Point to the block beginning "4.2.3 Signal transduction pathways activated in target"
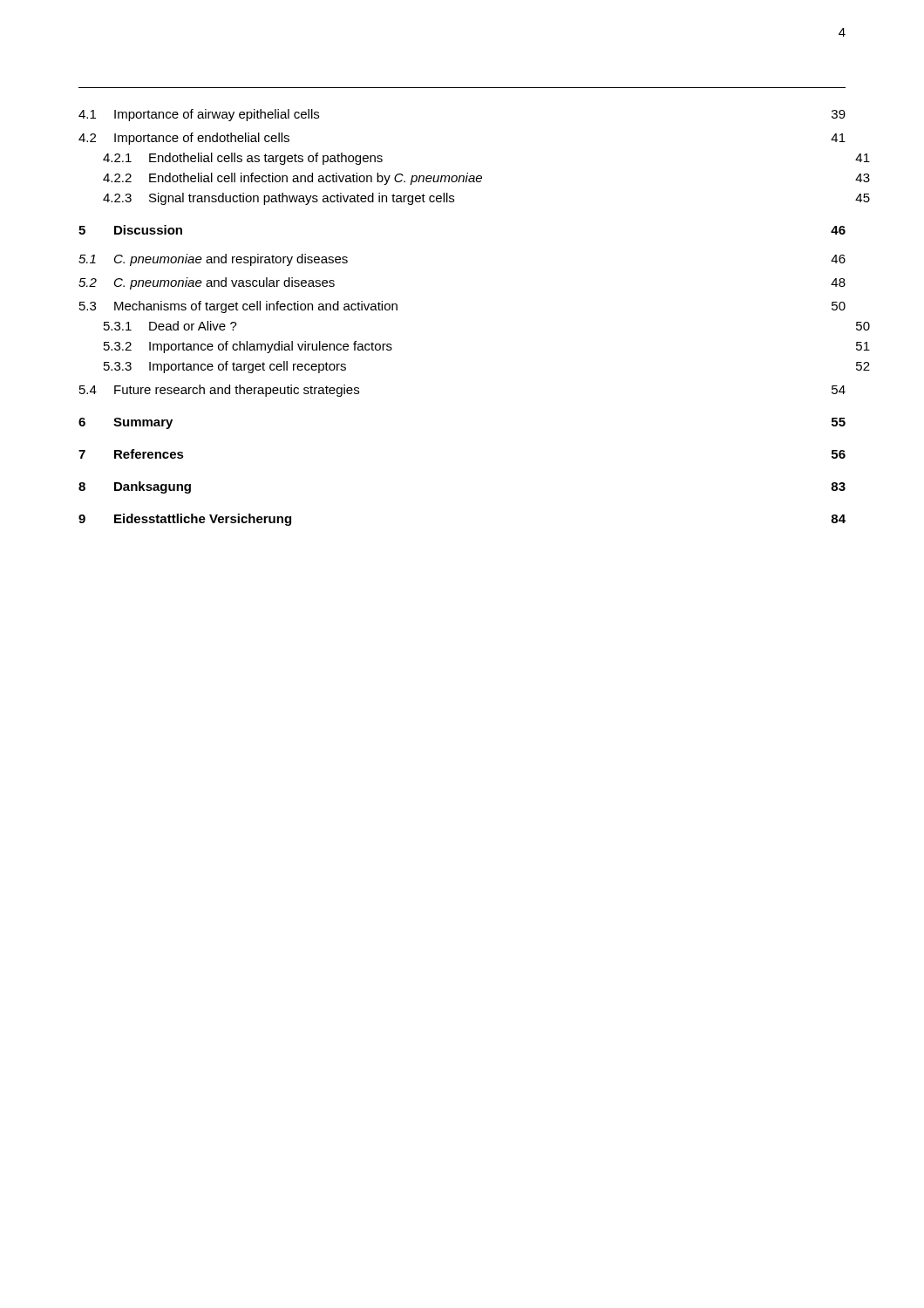The width and height of the screenshot is (924, 1308). [x=117, y=198]
